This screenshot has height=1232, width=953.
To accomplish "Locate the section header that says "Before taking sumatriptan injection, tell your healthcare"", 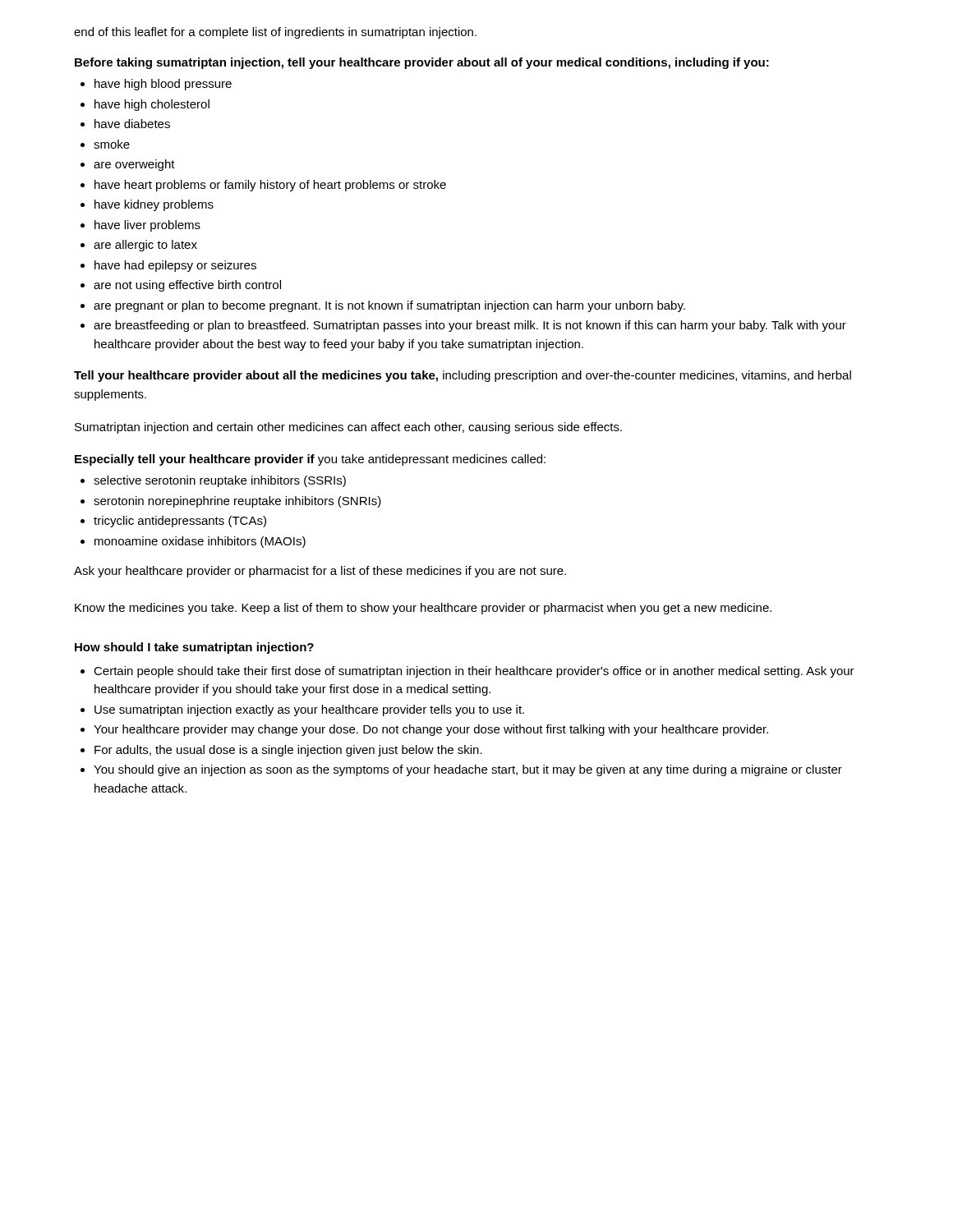I will coord(422,62).
